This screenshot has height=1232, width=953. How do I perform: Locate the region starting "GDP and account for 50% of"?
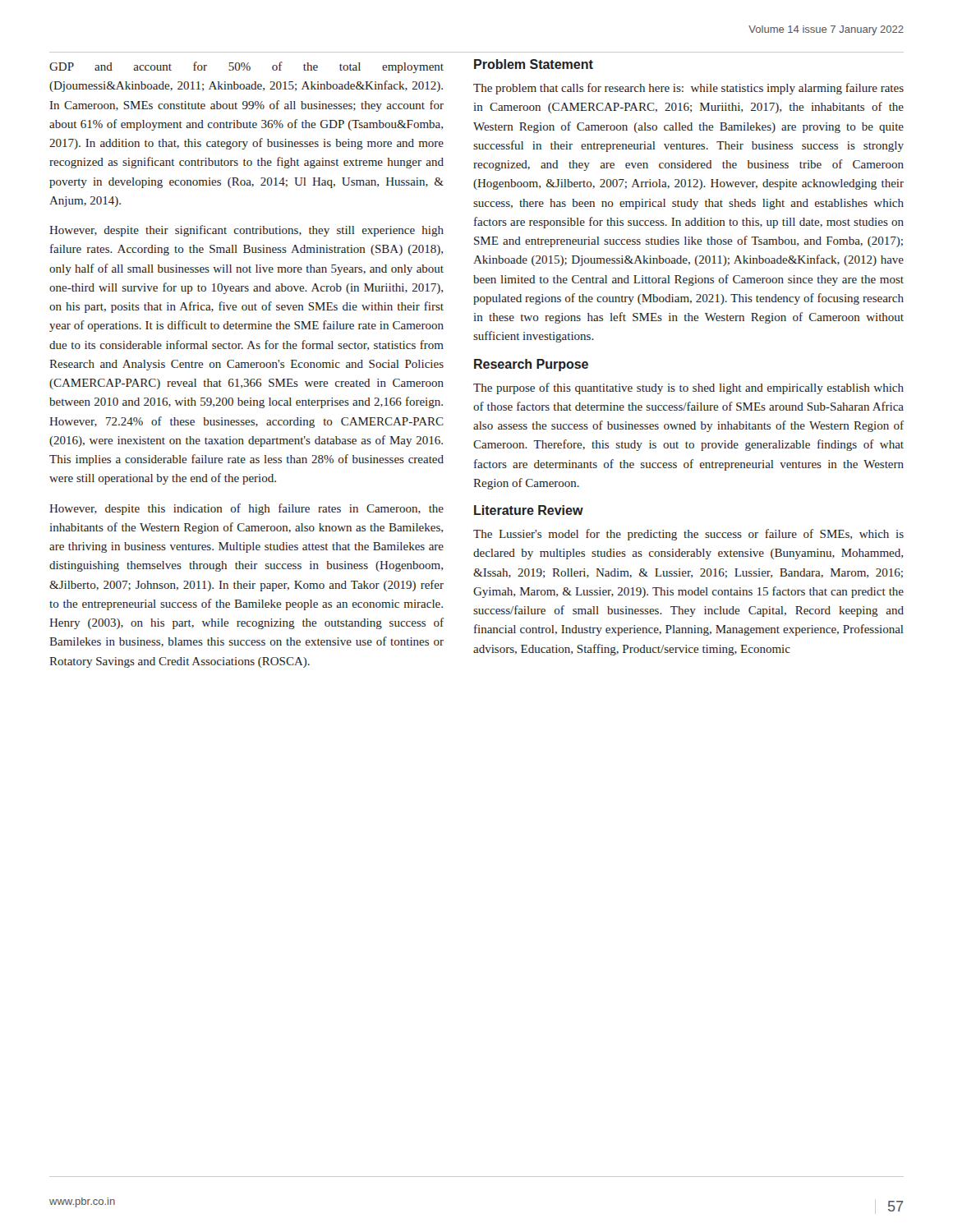(246, 133)
